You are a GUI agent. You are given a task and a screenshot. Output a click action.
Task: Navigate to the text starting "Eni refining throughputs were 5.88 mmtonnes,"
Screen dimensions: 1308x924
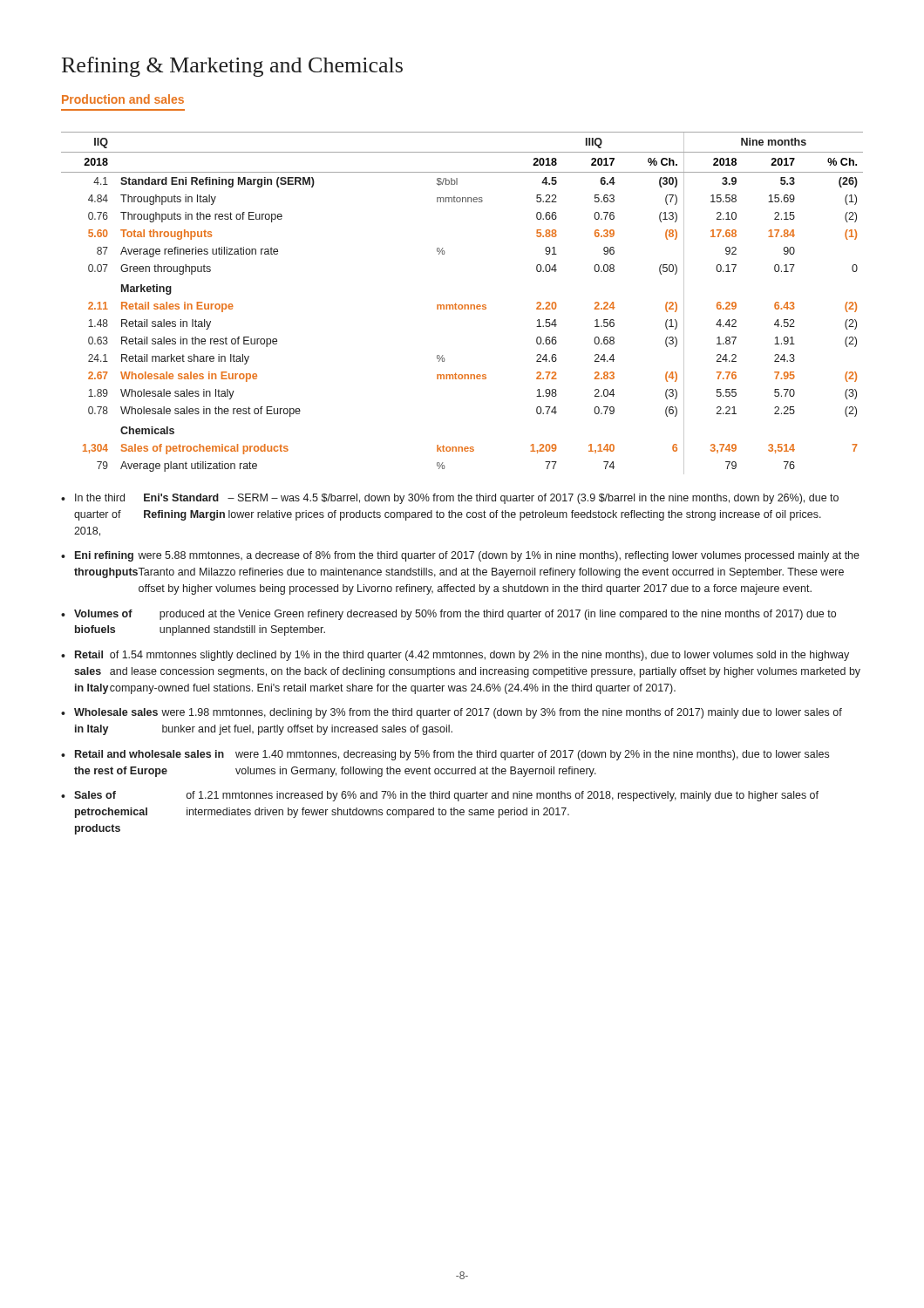point(467,571)
